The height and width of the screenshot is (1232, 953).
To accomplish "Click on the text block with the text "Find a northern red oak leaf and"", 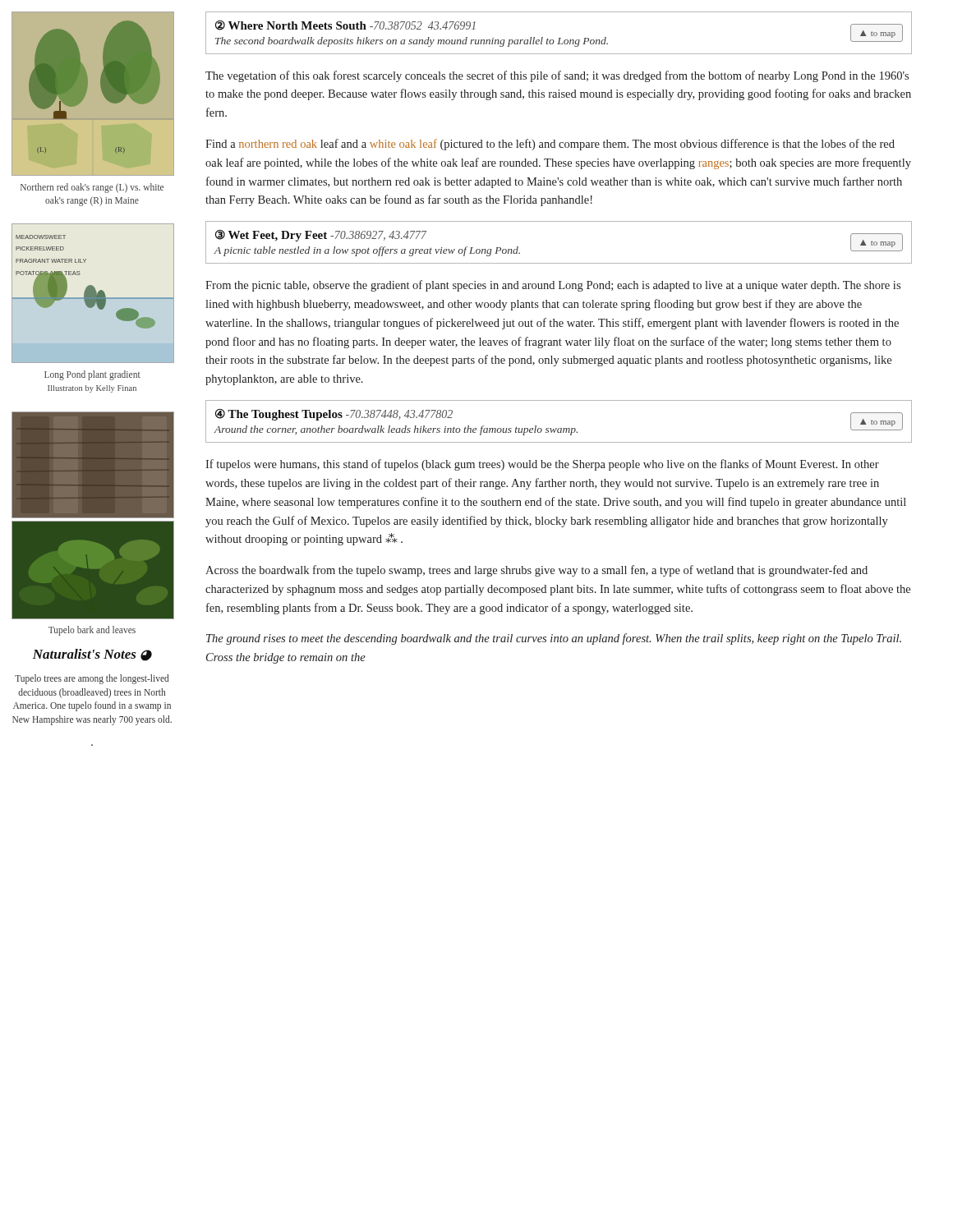I will (x=559, y=172).
